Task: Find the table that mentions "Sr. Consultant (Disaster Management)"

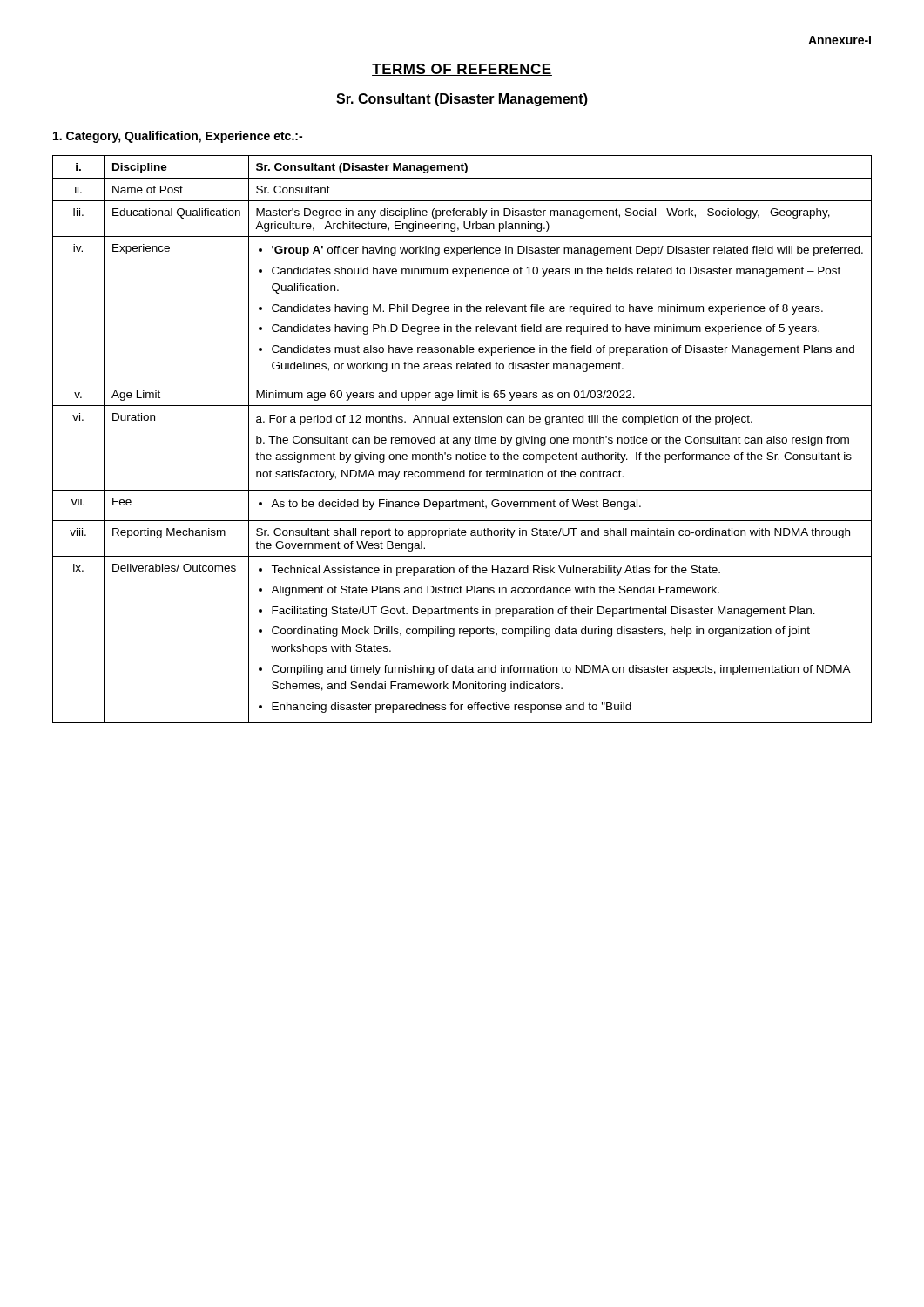Action: pos(462,439)
